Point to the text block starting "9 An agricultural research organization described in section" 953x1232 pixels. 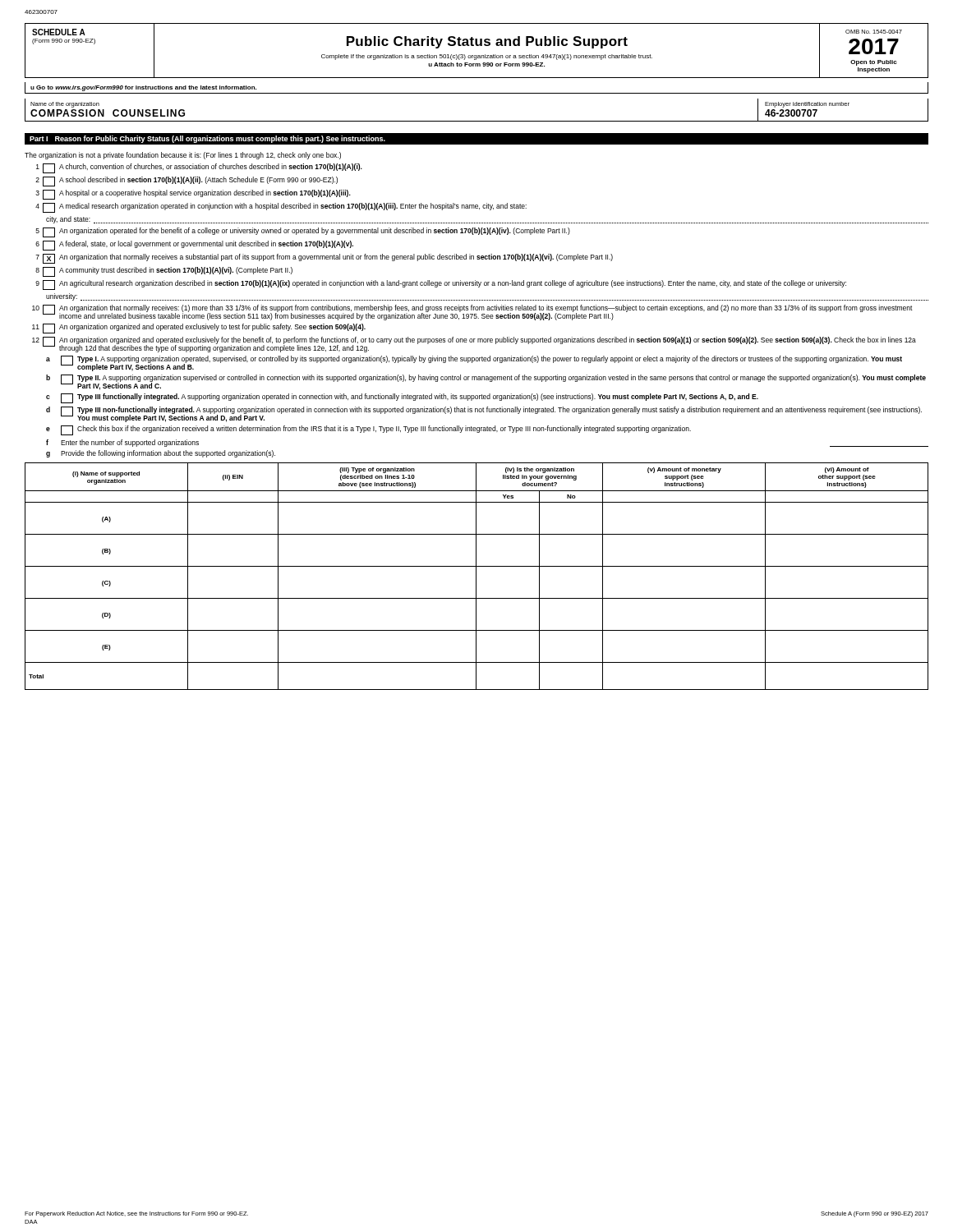tap(476, 285)
